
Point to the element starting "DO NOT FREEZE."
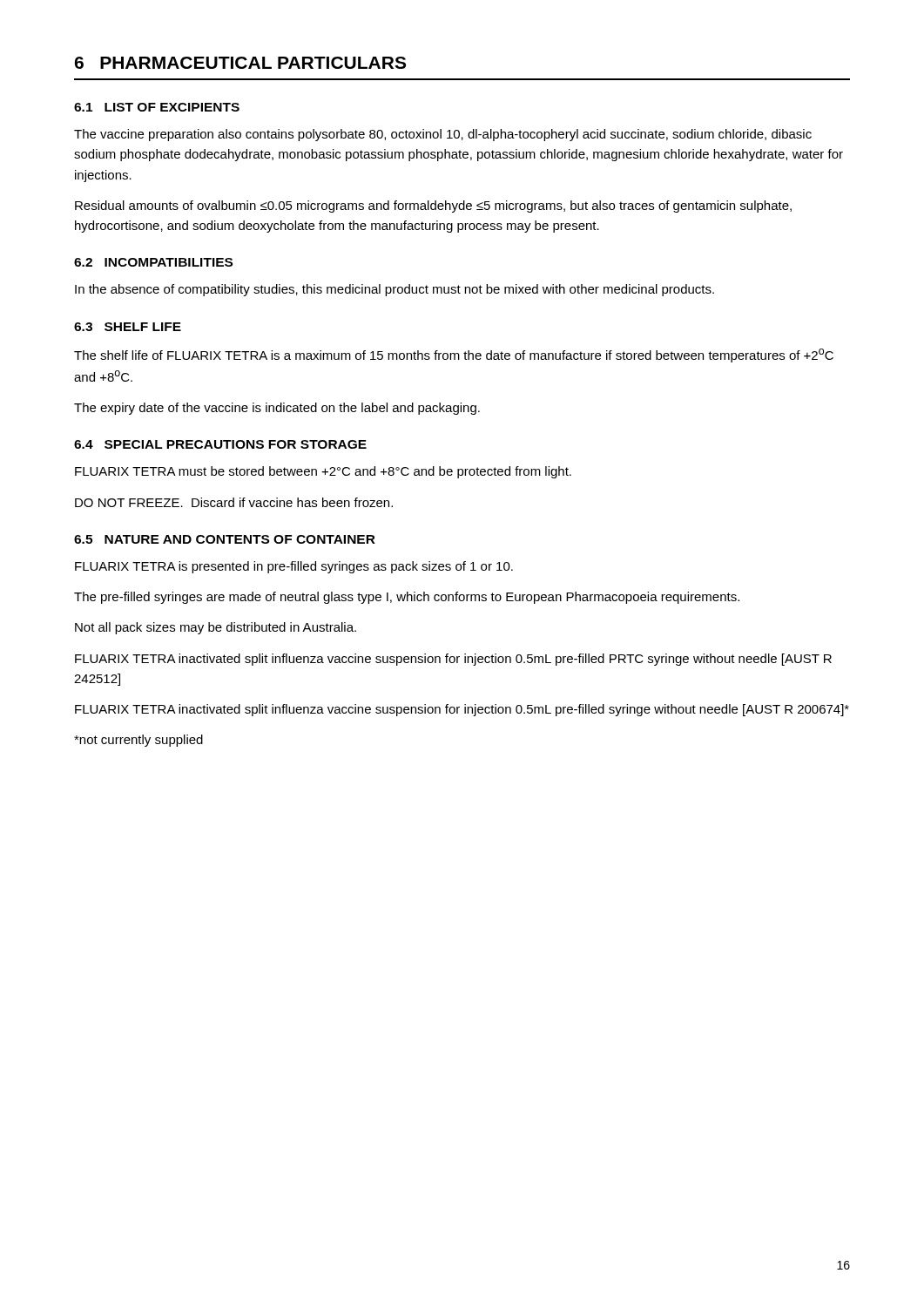(234, 502)
